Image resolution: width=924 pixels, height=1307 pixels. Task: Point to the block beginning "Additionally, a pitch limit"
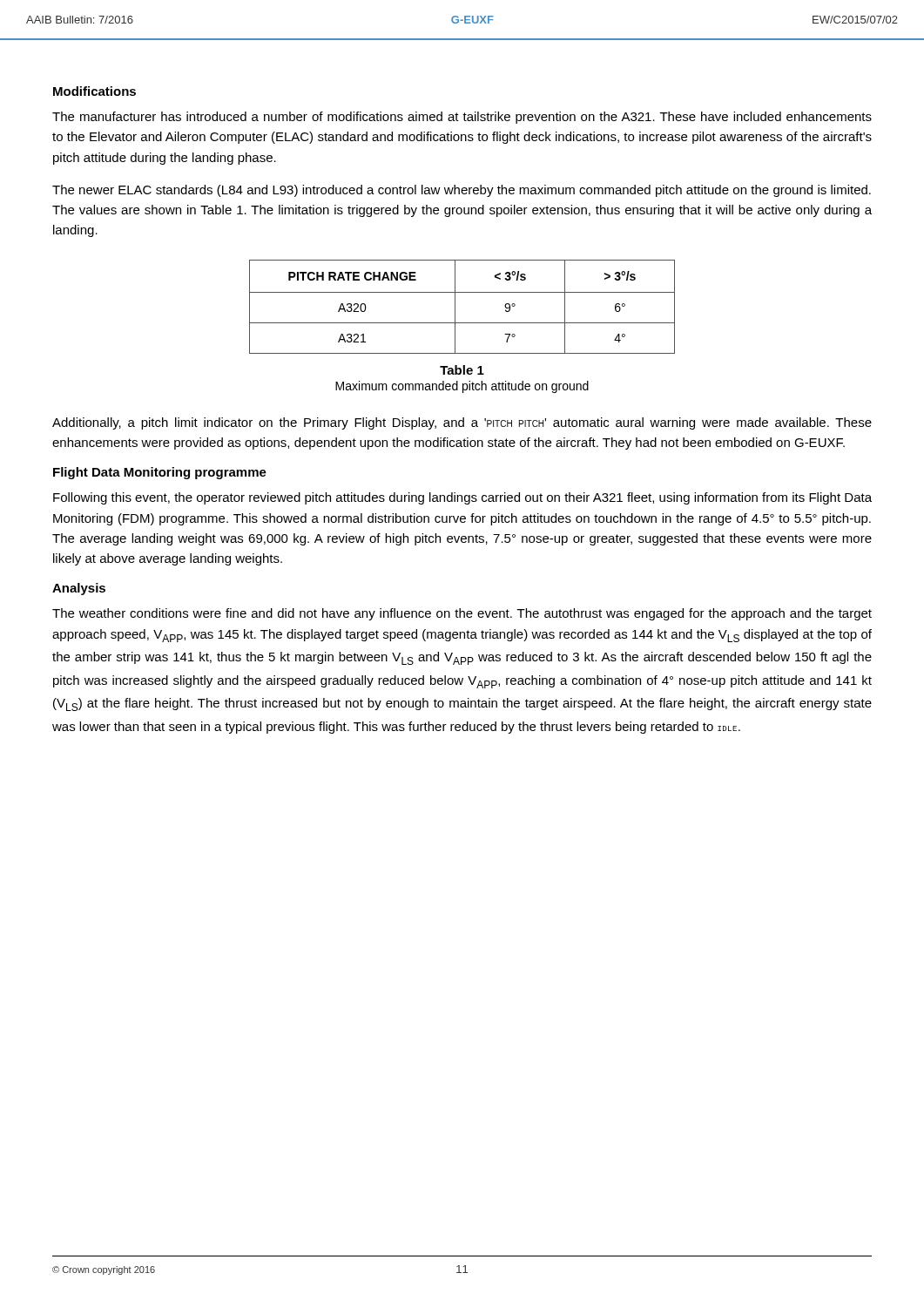tap(462, 432)
